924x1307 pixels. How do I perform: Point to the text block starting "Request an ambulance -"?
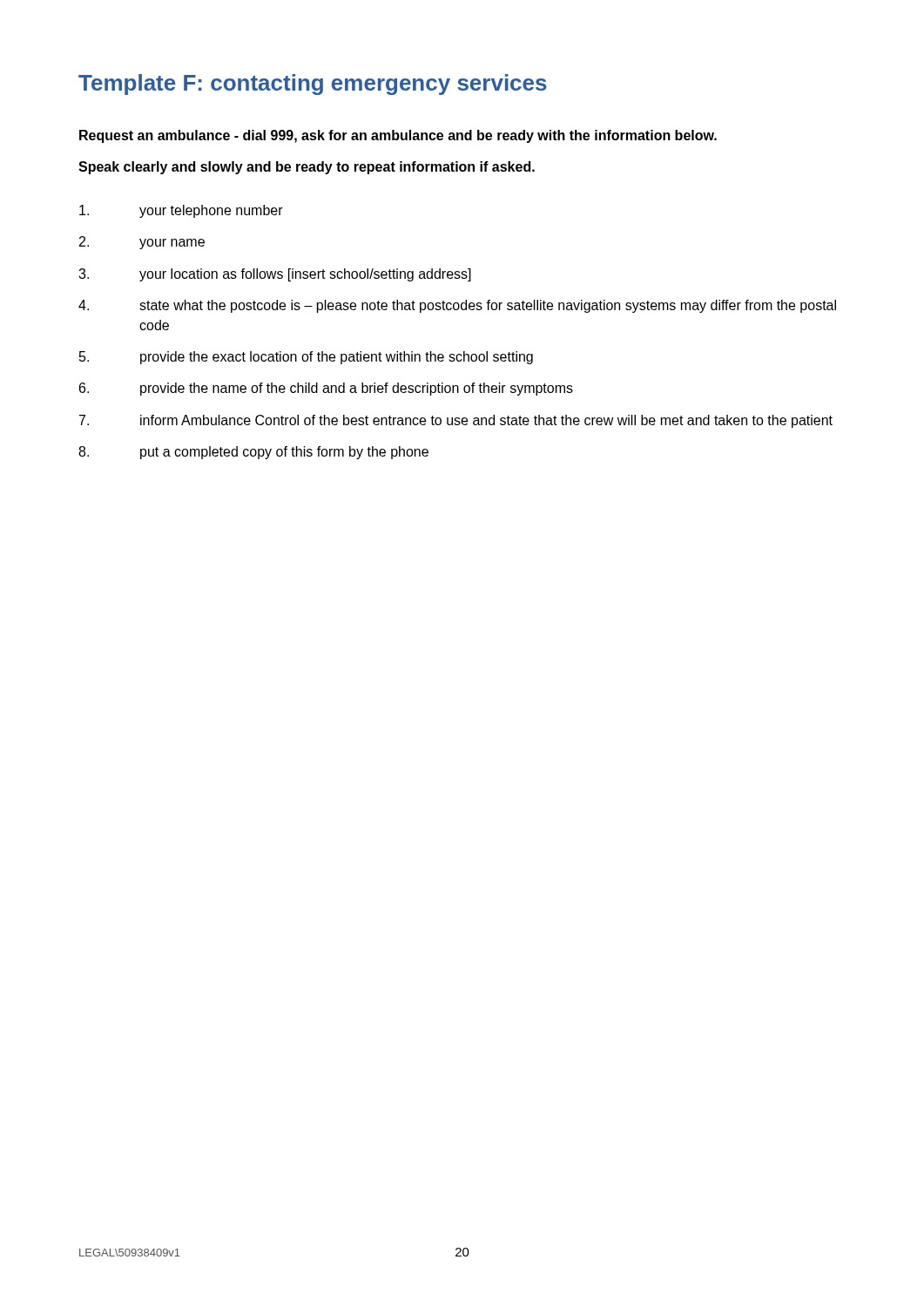click(398, 135)
